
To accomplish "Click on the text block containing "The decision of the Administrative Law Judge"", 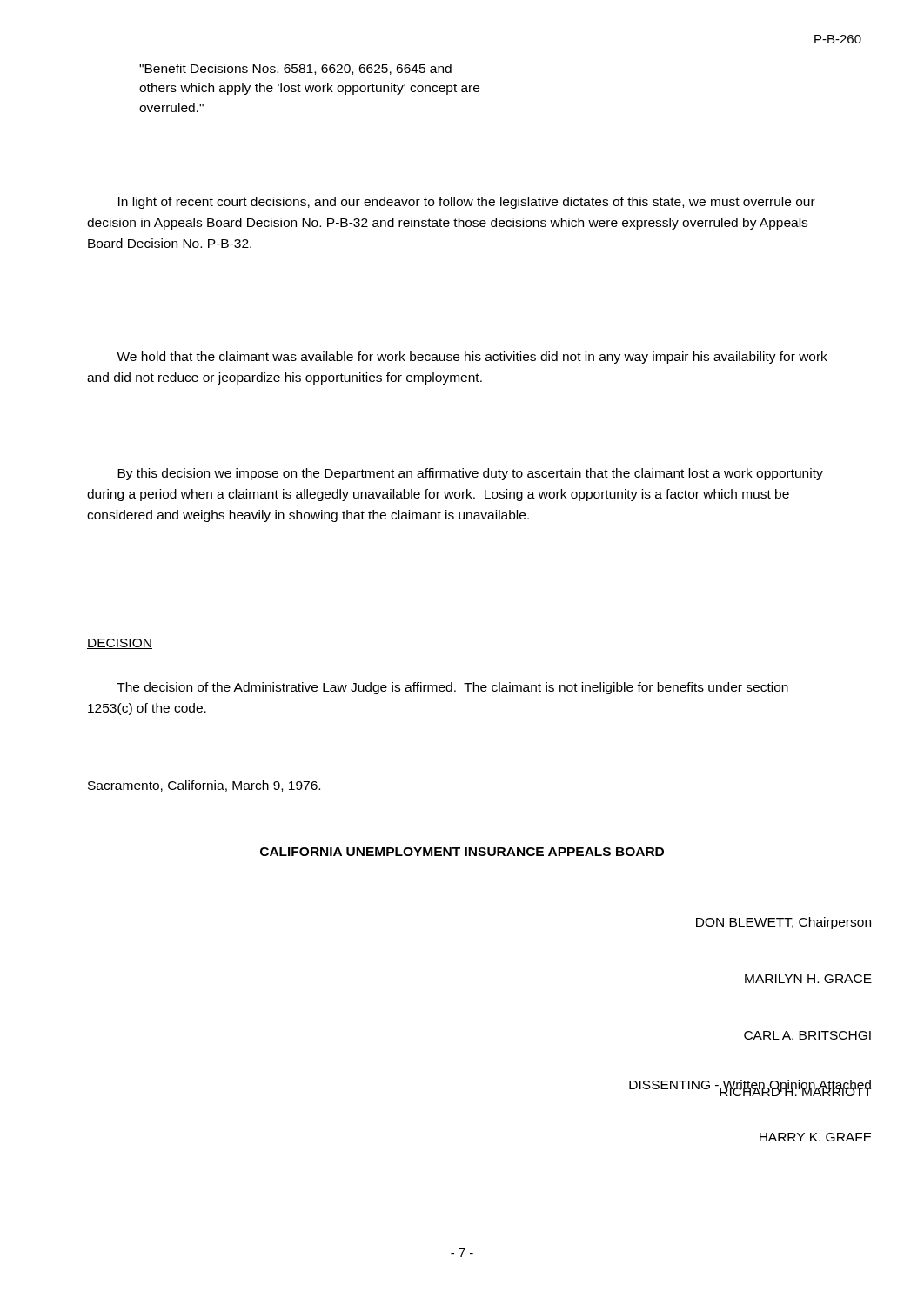I will point(438,697).
